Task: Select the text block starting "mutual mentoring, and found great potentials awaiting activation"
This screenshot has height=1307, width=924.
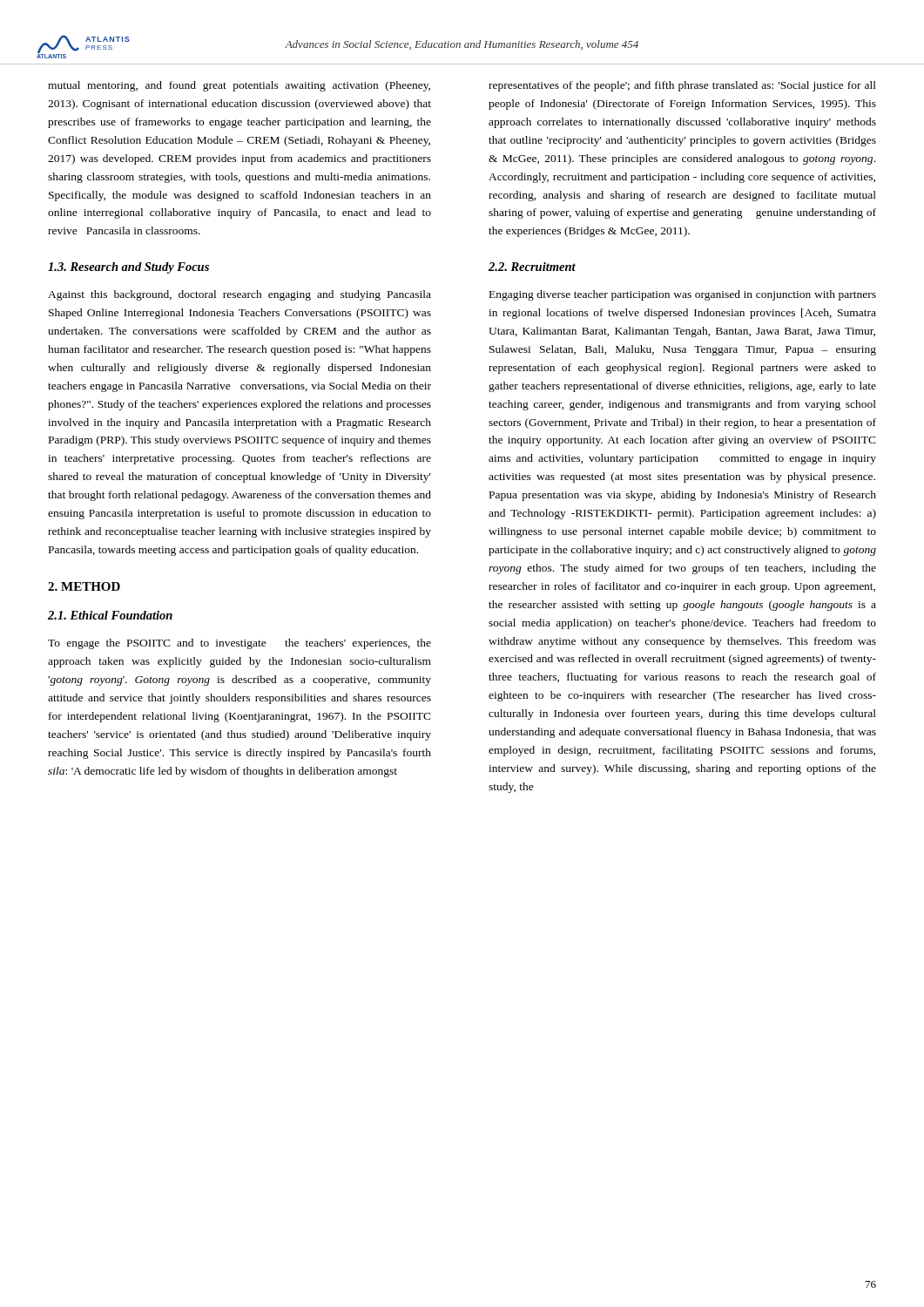Action: click(239, 159)
